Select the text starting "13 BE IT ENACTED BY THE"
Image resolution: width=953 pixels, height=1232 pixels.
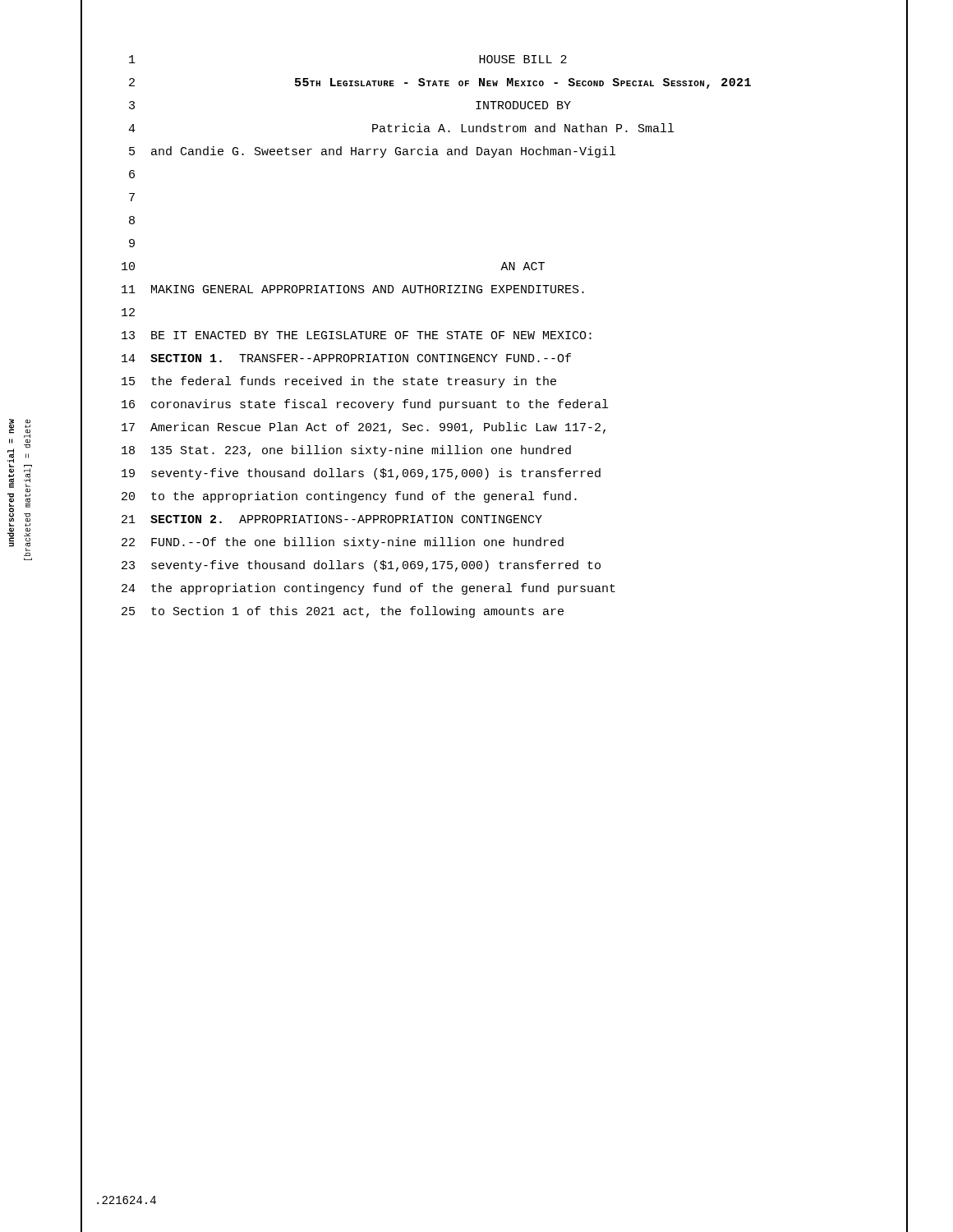[493, 337]
